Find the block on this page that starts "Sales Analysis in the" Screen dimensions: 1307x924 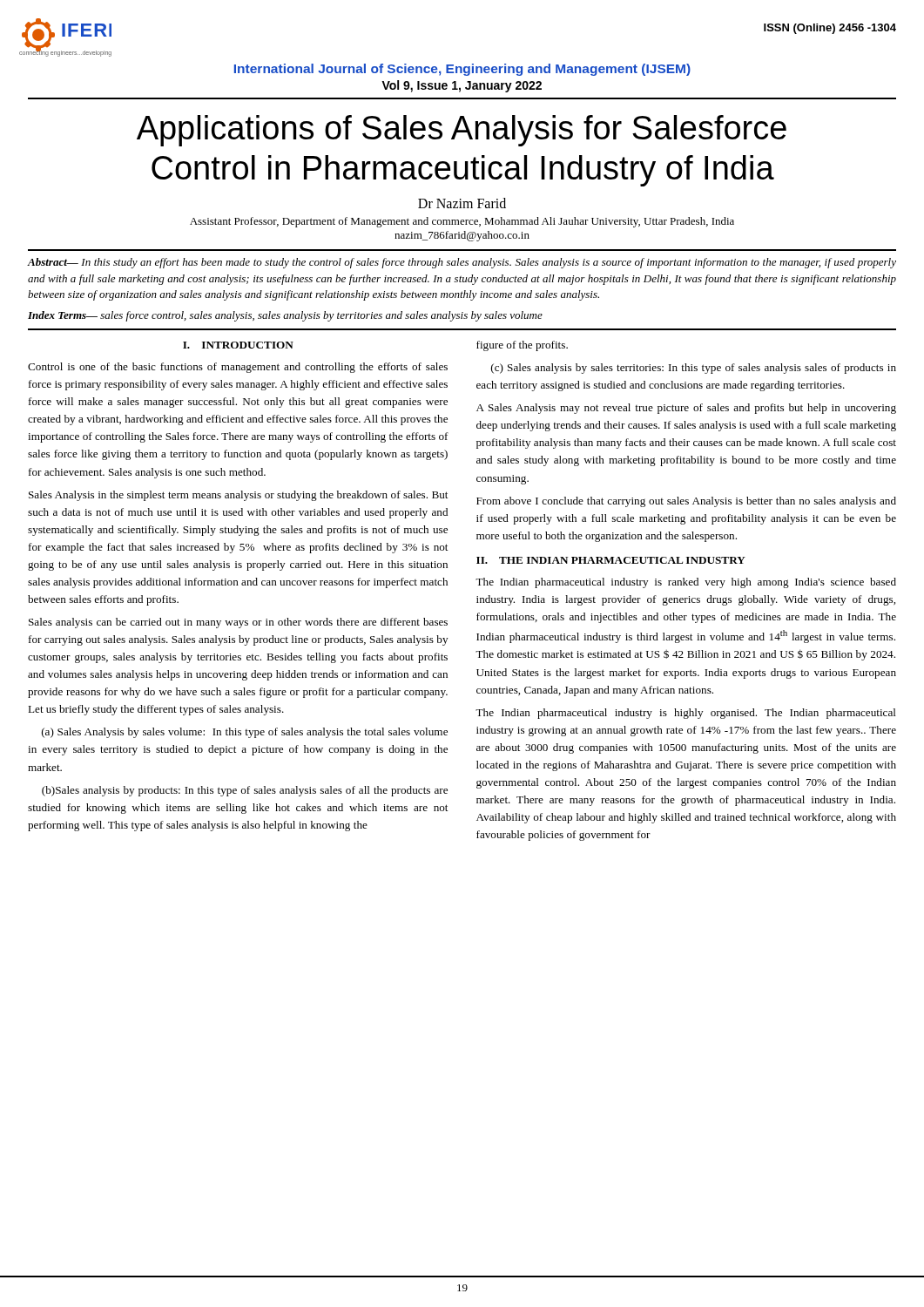coord(238,547)
